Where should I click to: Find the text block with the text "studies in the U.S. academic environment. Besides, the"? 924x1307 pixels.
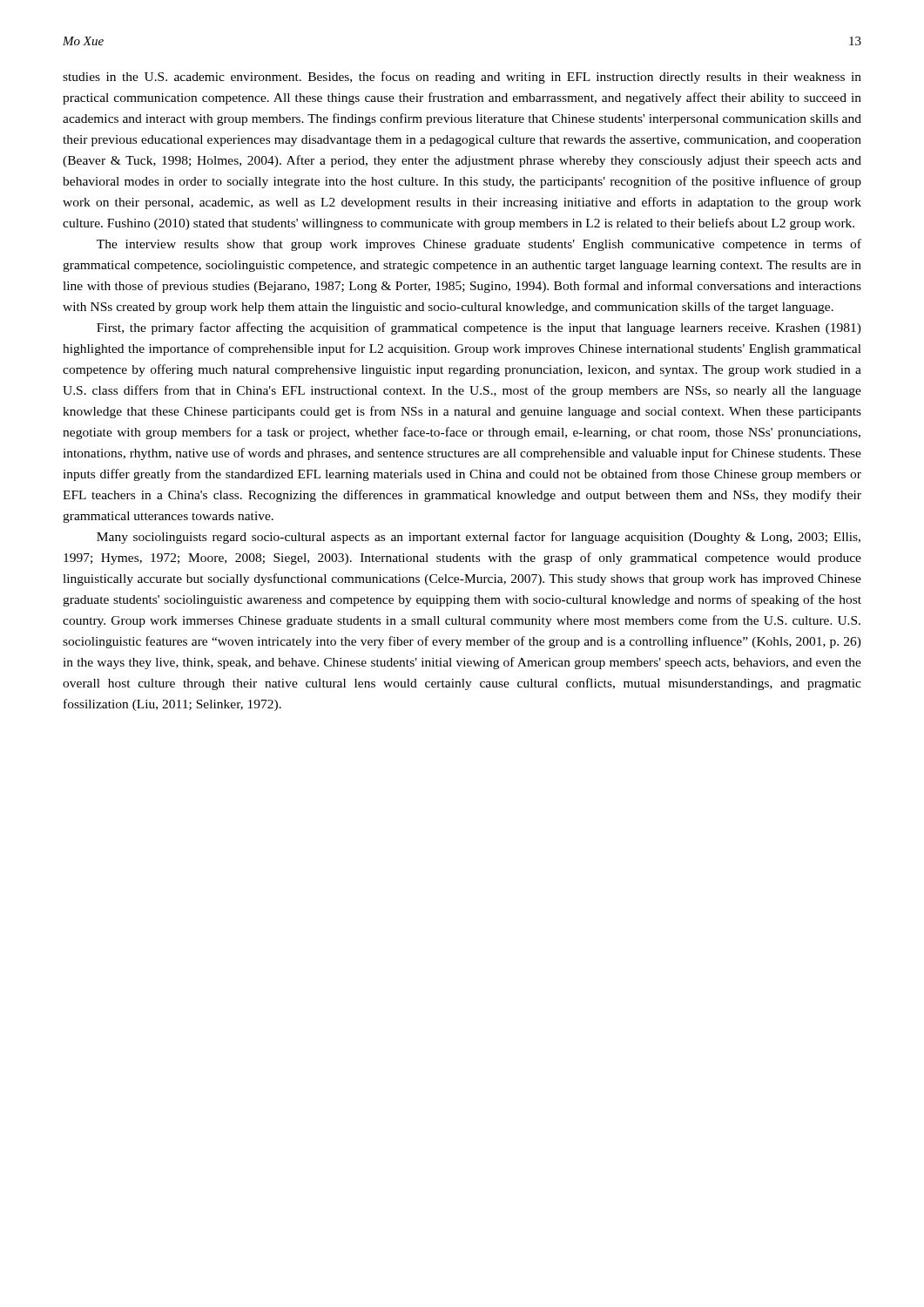tap(462, 150)
